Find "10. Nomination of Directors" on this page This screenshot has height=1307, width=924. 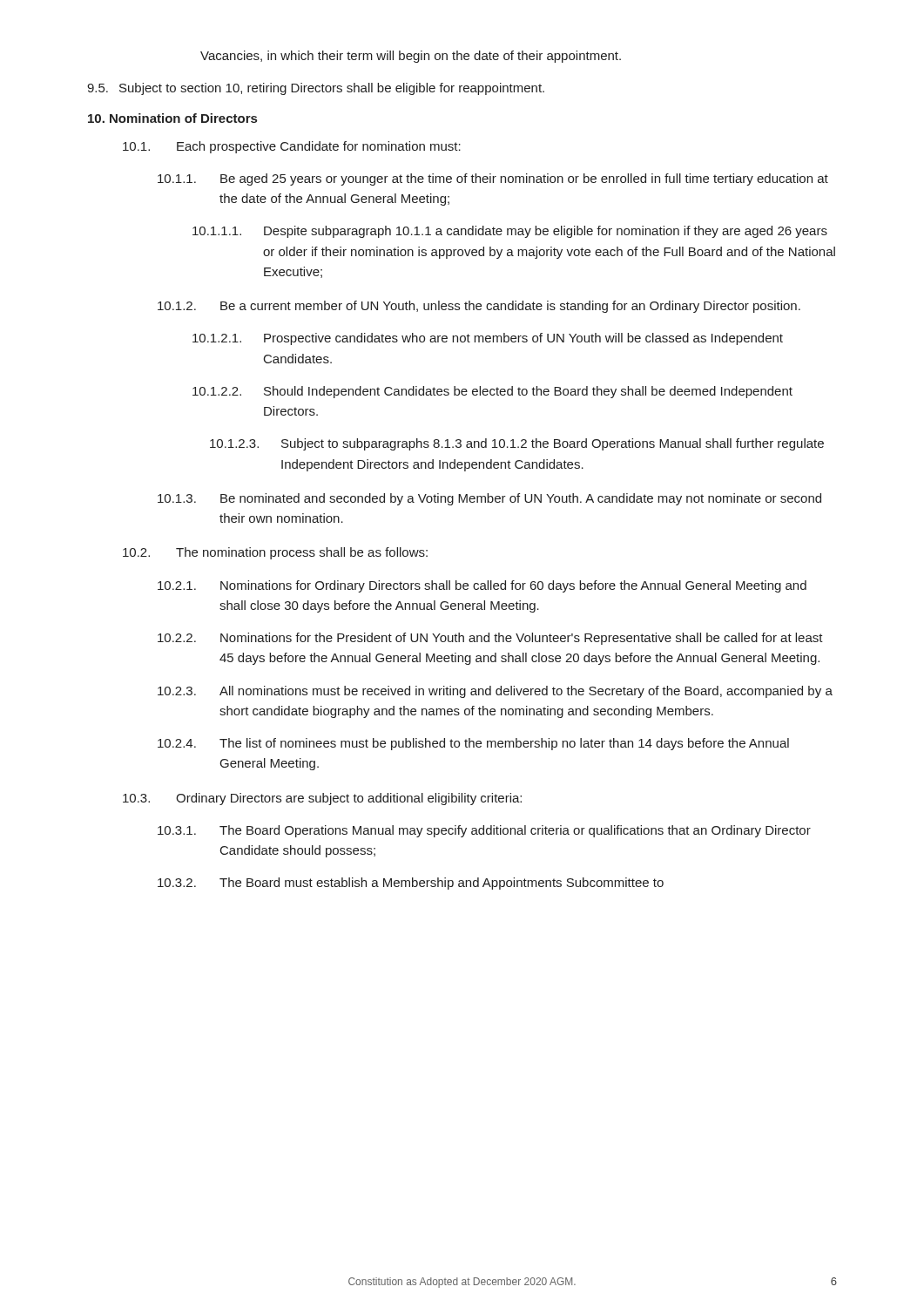172,118
